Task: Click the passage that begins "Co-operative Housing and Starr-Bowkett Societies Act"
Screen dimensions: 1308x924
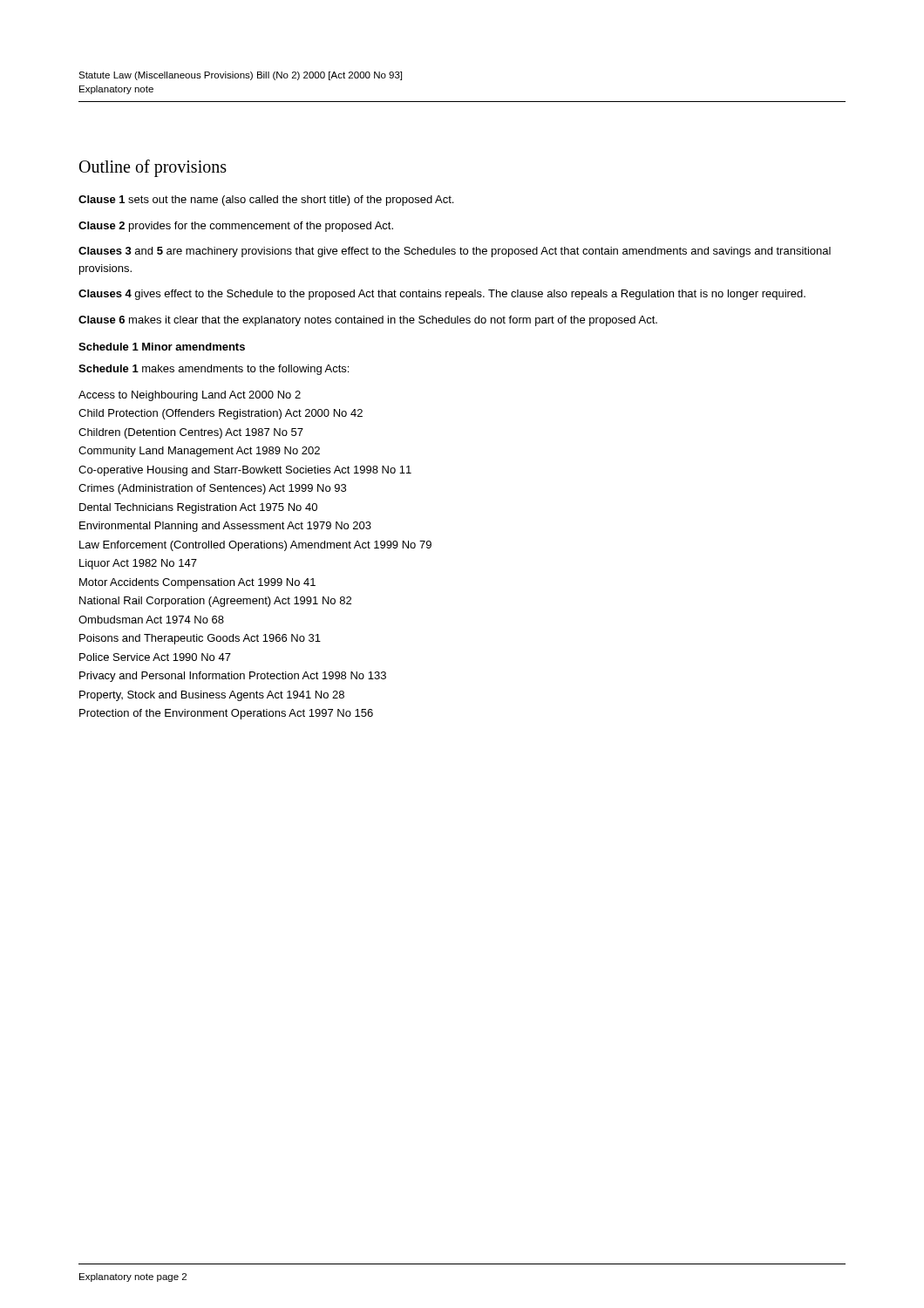Action: 245,469
